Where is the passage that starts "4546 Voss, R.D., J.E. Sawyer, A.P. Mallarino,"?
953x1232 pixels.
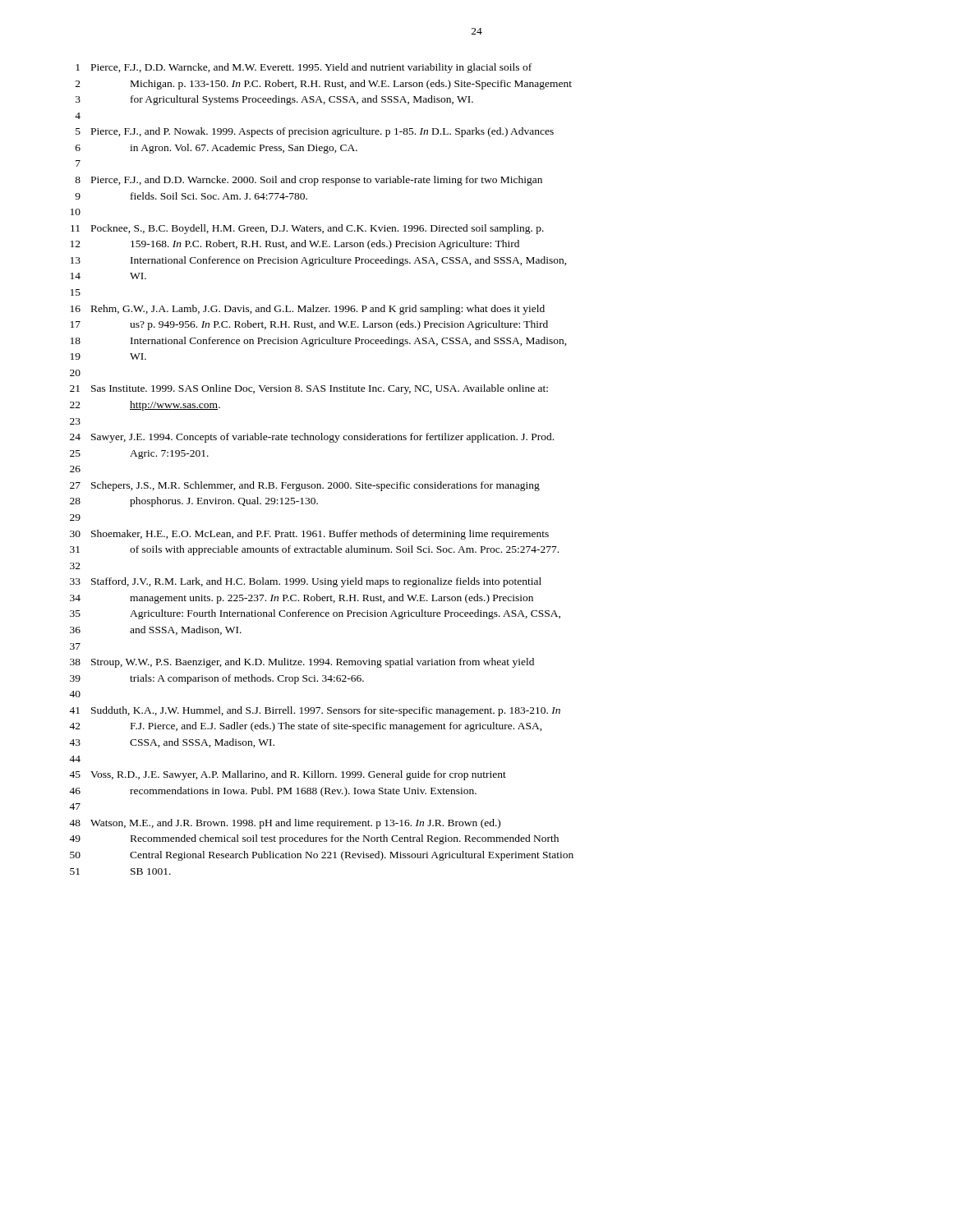[485, 783]
